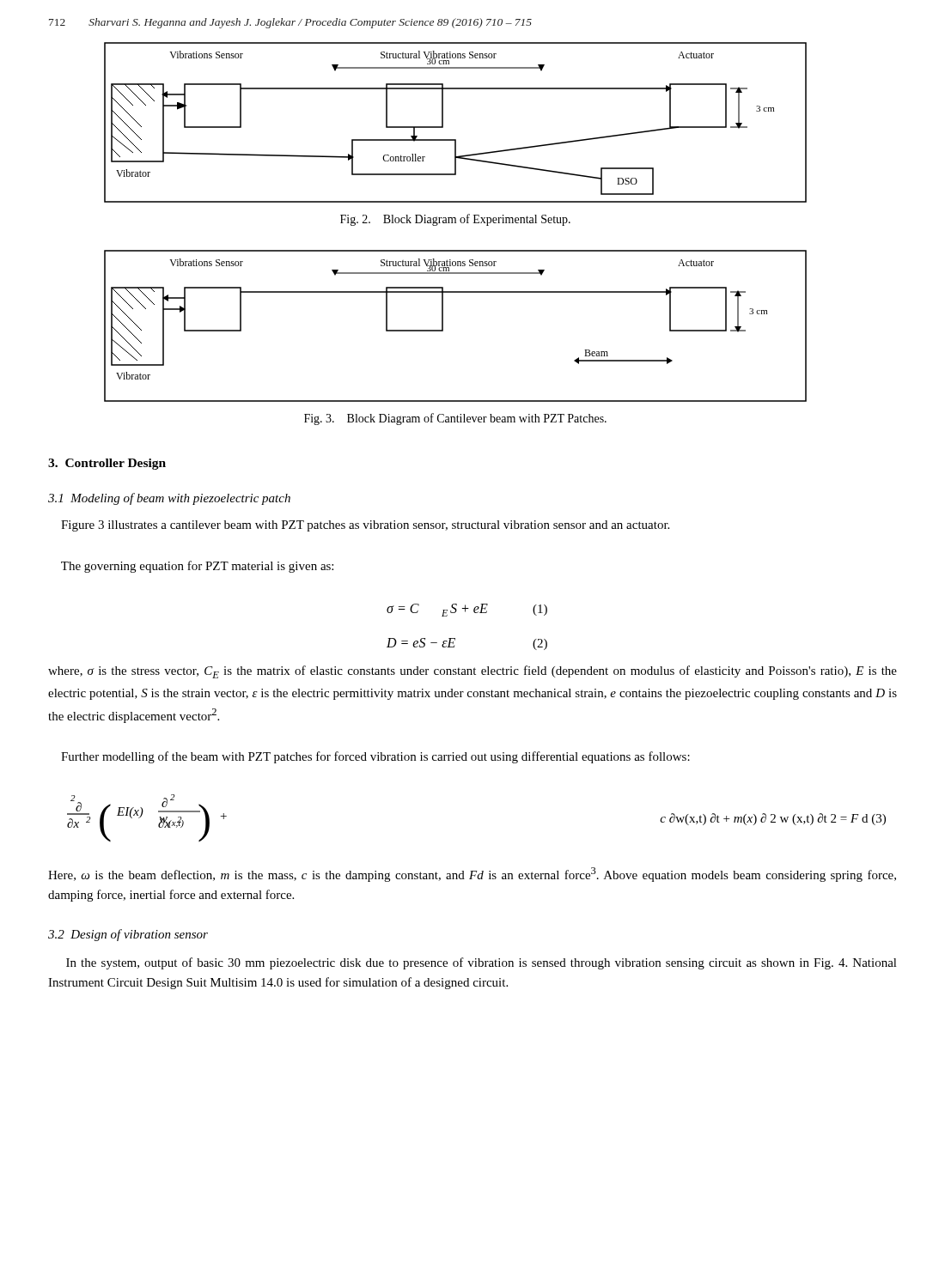The image size is (945, 1288).
Task: Find the formula that reads "∂ 2 ∂x"
Action: (x=182, y=818)
